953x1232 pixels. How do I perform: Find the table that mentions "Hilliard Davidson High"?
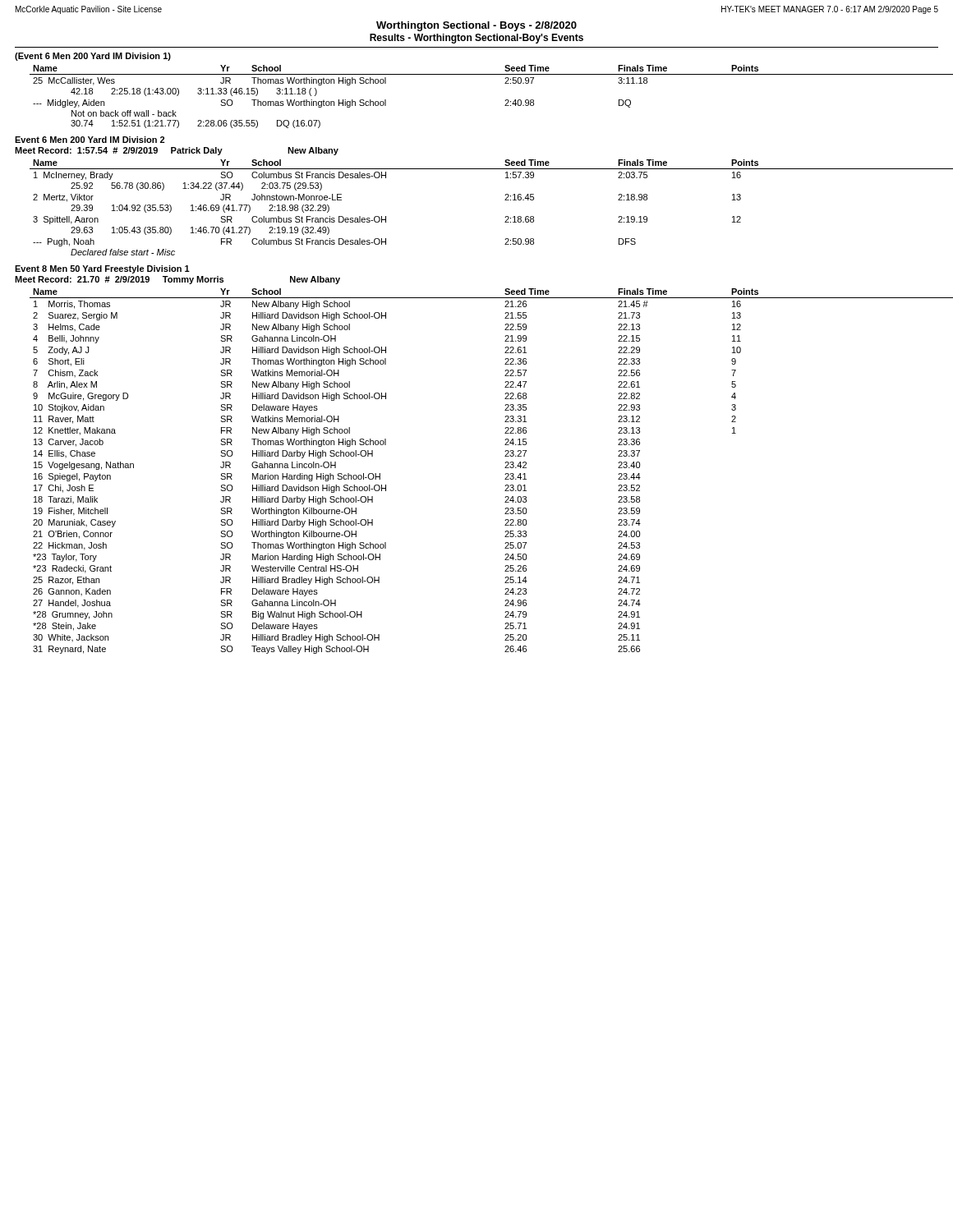tap(476, 470)
